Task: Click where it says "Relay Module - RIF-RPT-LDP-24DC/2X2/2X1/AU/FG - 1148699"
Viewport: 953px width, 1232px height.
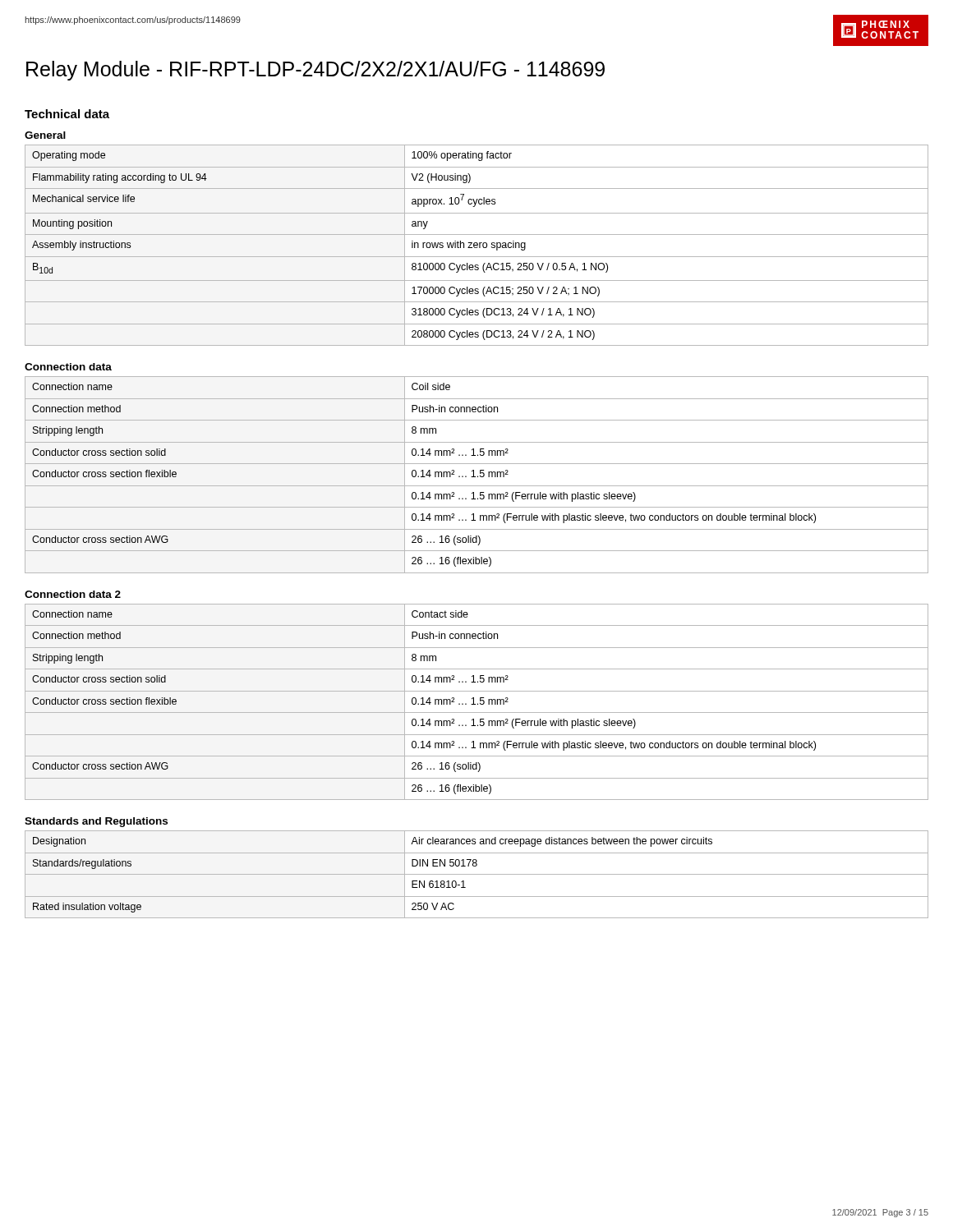Action: (x=315, y=69)
